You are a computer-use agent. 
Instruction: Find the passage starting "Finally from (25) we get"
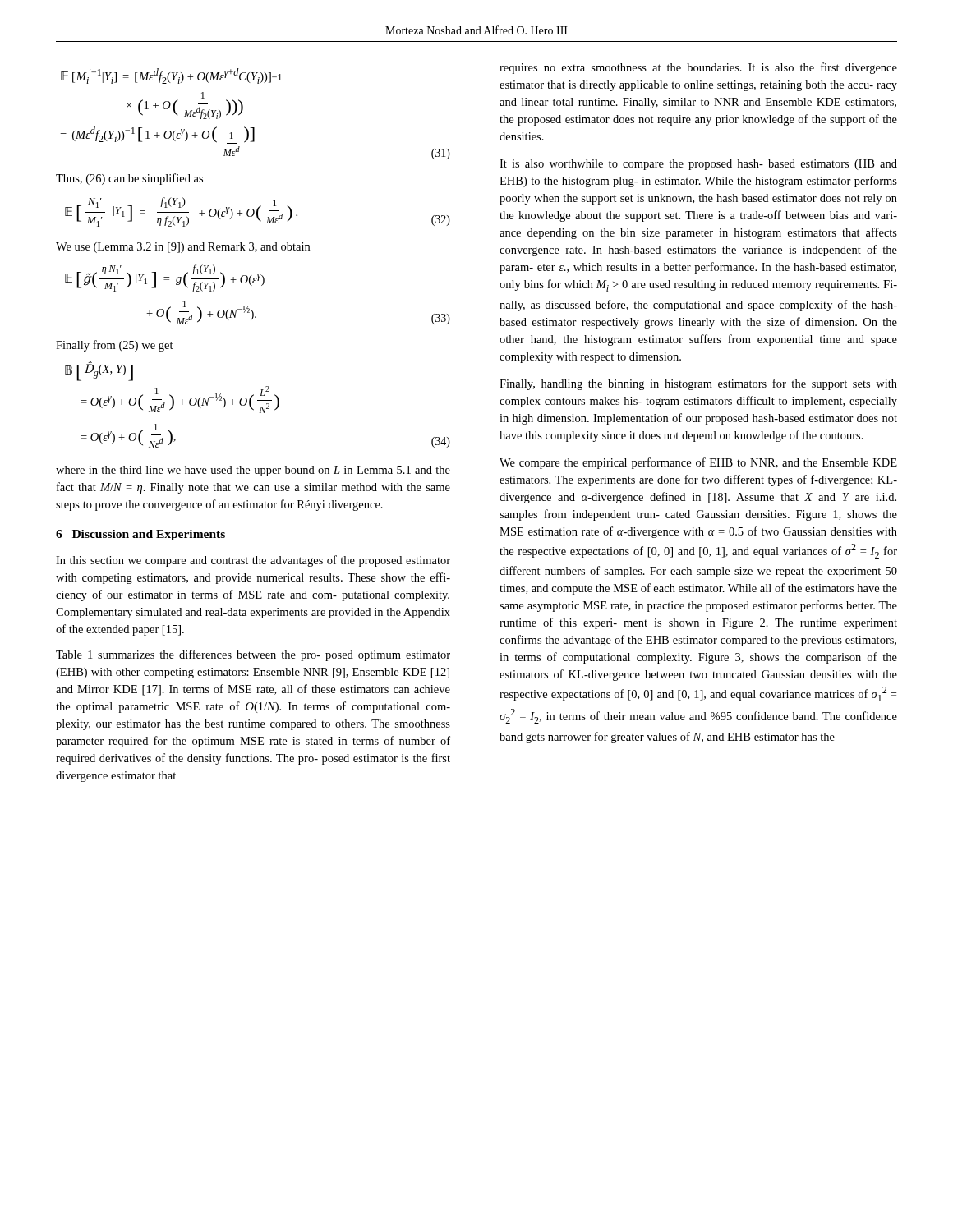[114, 345]
